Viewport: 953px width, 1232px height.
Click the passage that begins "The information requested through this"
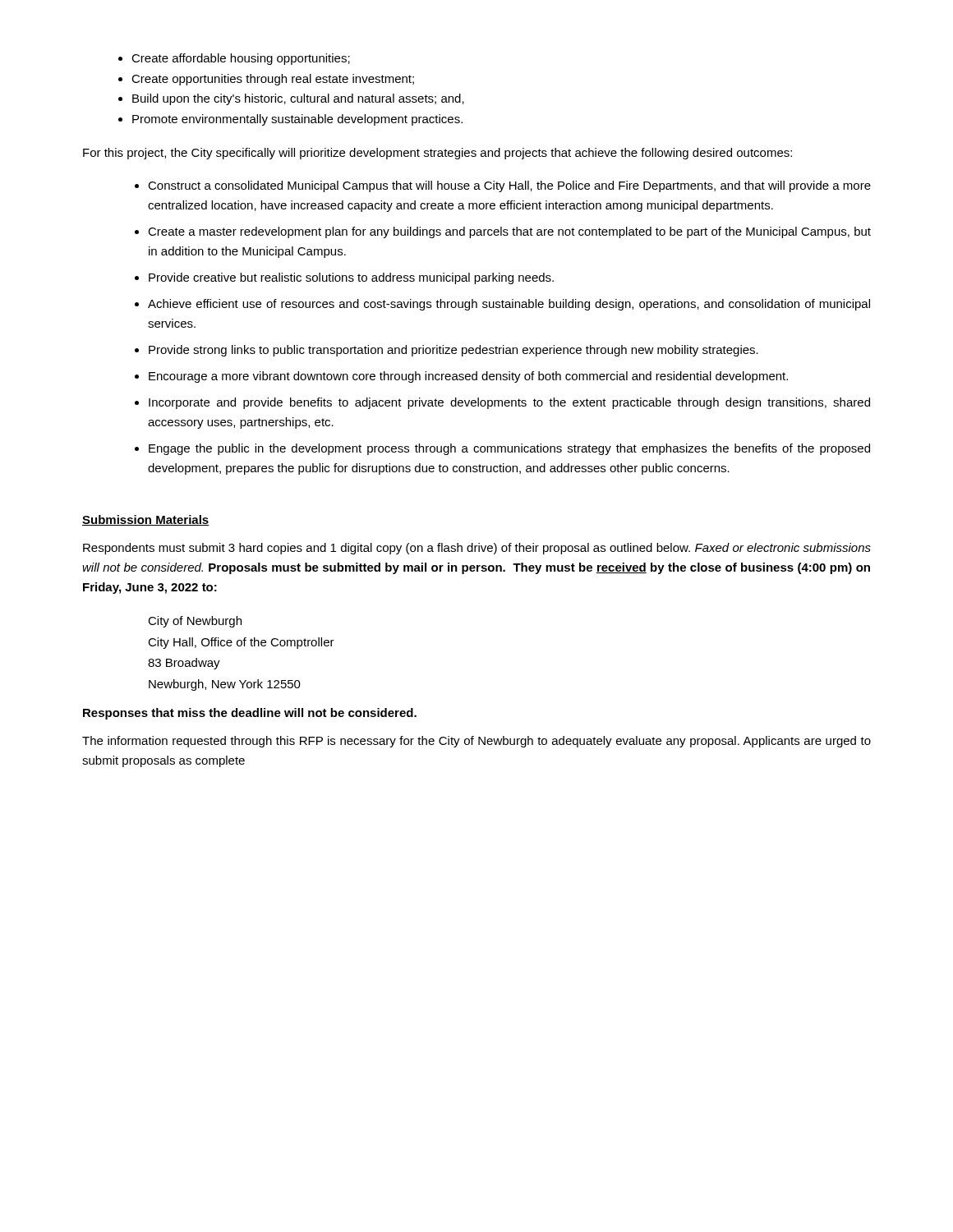point(476,751)
